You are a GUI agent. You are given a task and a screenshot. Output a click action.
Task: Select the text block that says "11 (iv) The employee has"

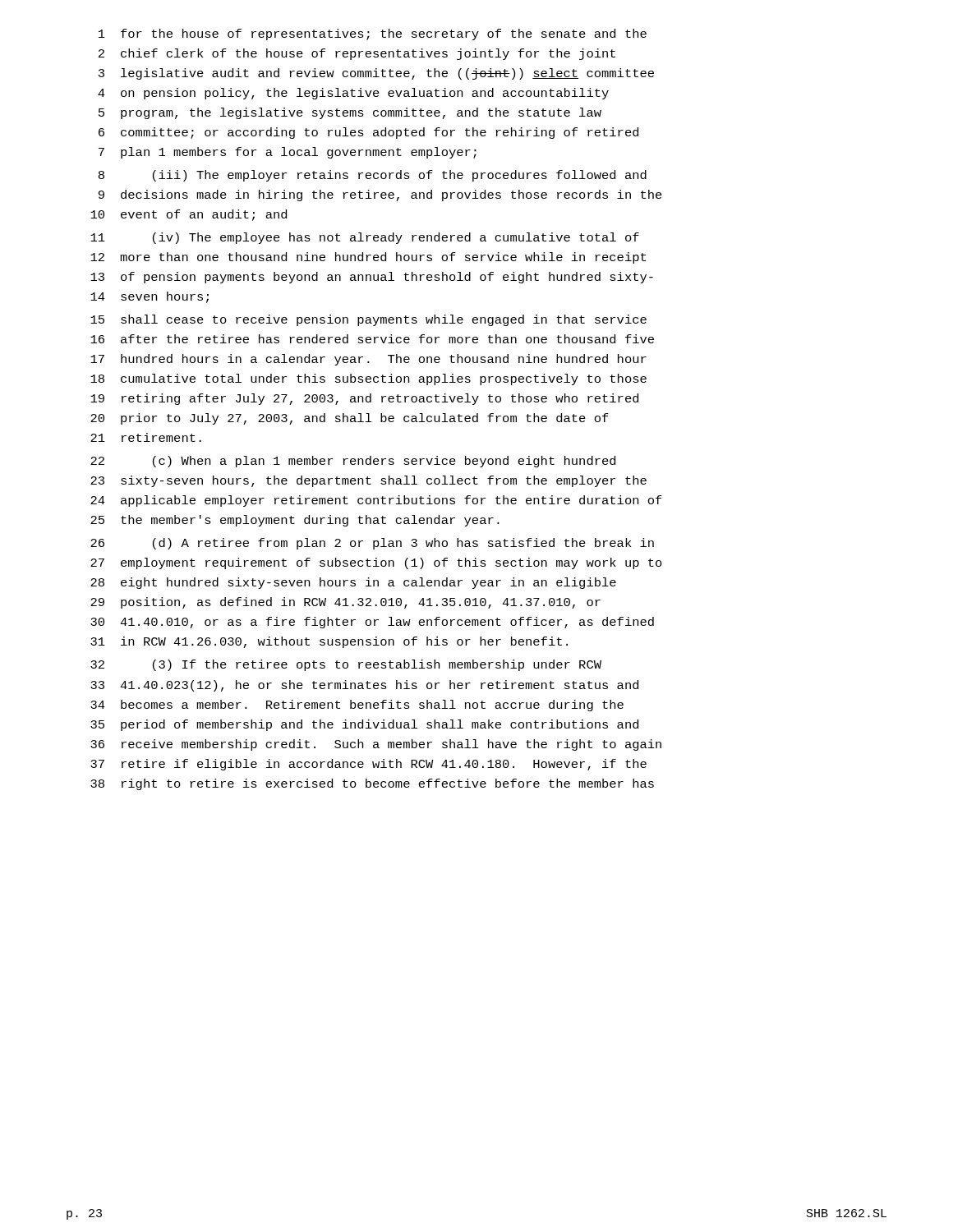tap(476, 268)
